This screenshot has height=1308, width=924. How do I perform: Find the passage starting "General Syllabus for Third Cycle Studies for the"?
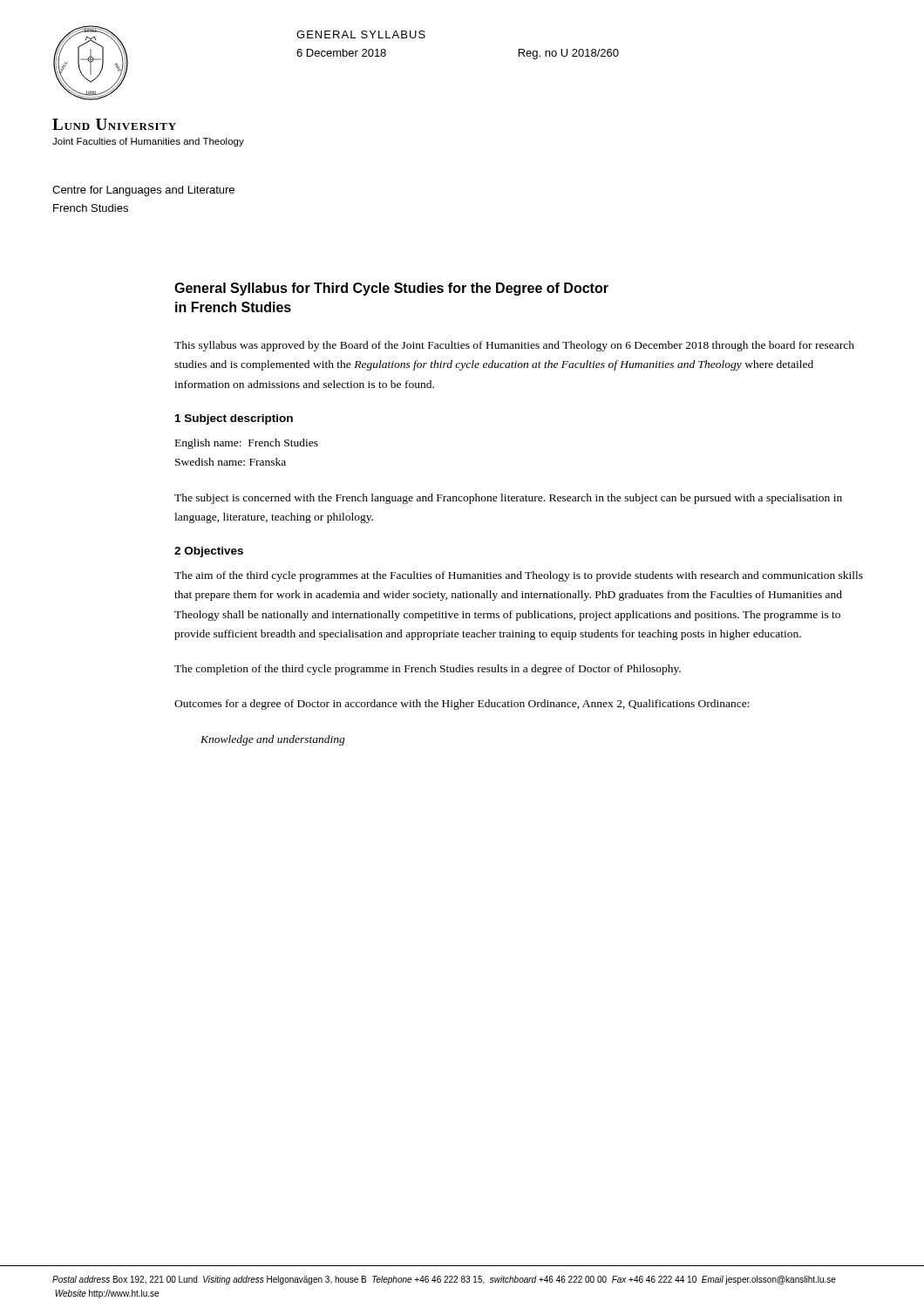pyautogui.click(x=391, y=298)
